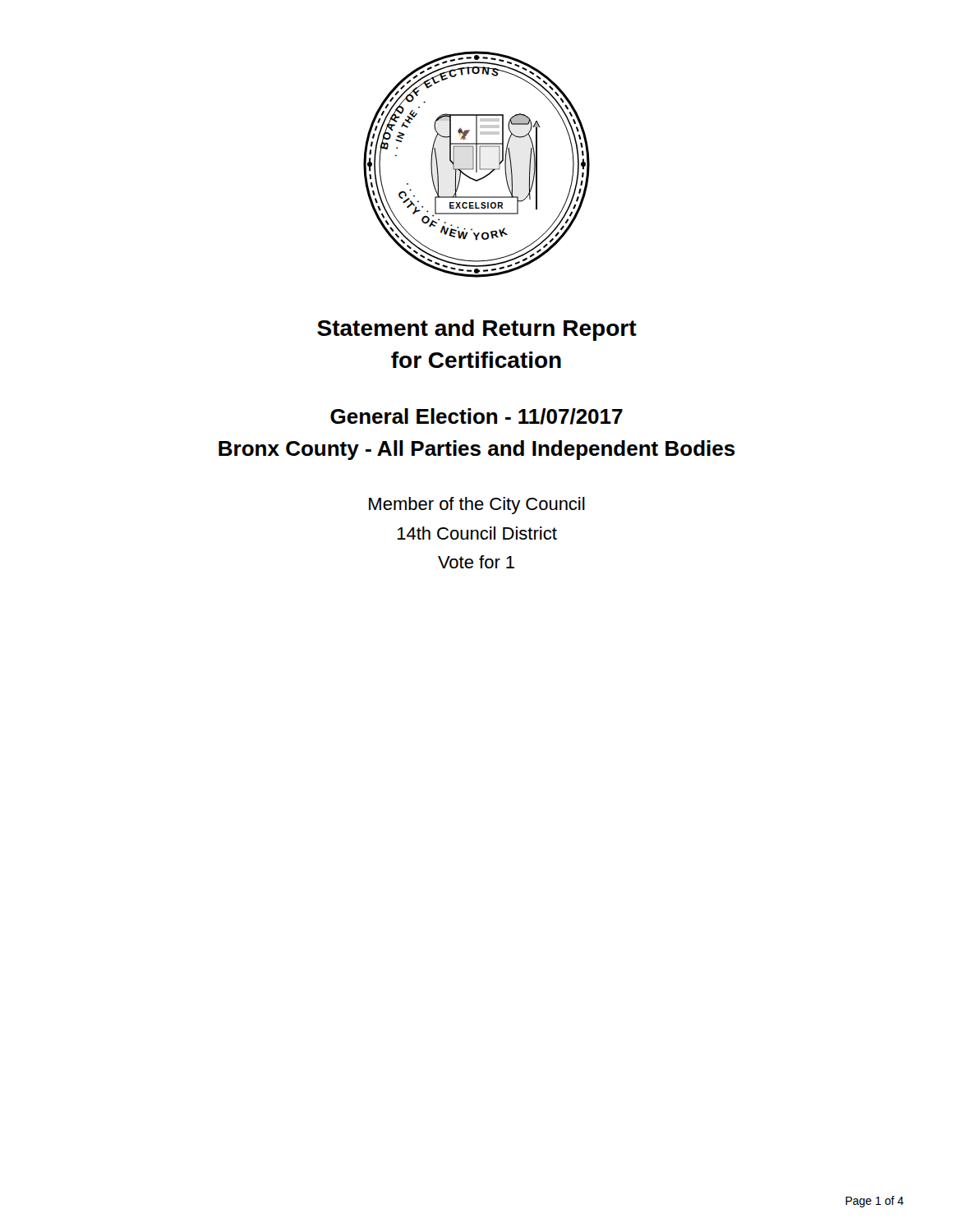Select the element starting "Member of the City Council 14th Council"
This screenshot has width=953, height=1232.
(x=476, y=533)
